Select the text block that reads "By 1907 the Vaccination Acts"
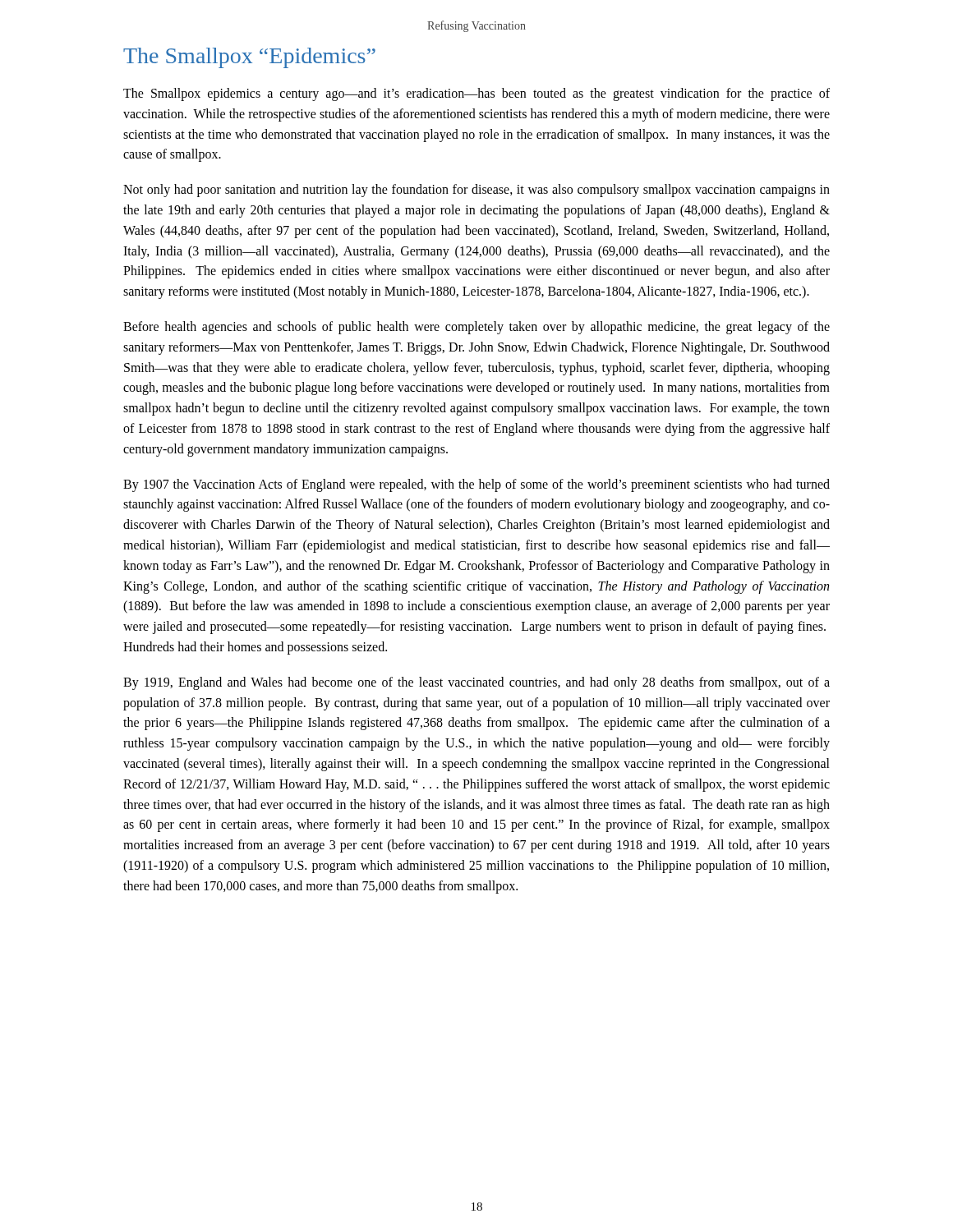Image resolution: width=953 pixels, height=1232 pixels. [x=476, y=566]
